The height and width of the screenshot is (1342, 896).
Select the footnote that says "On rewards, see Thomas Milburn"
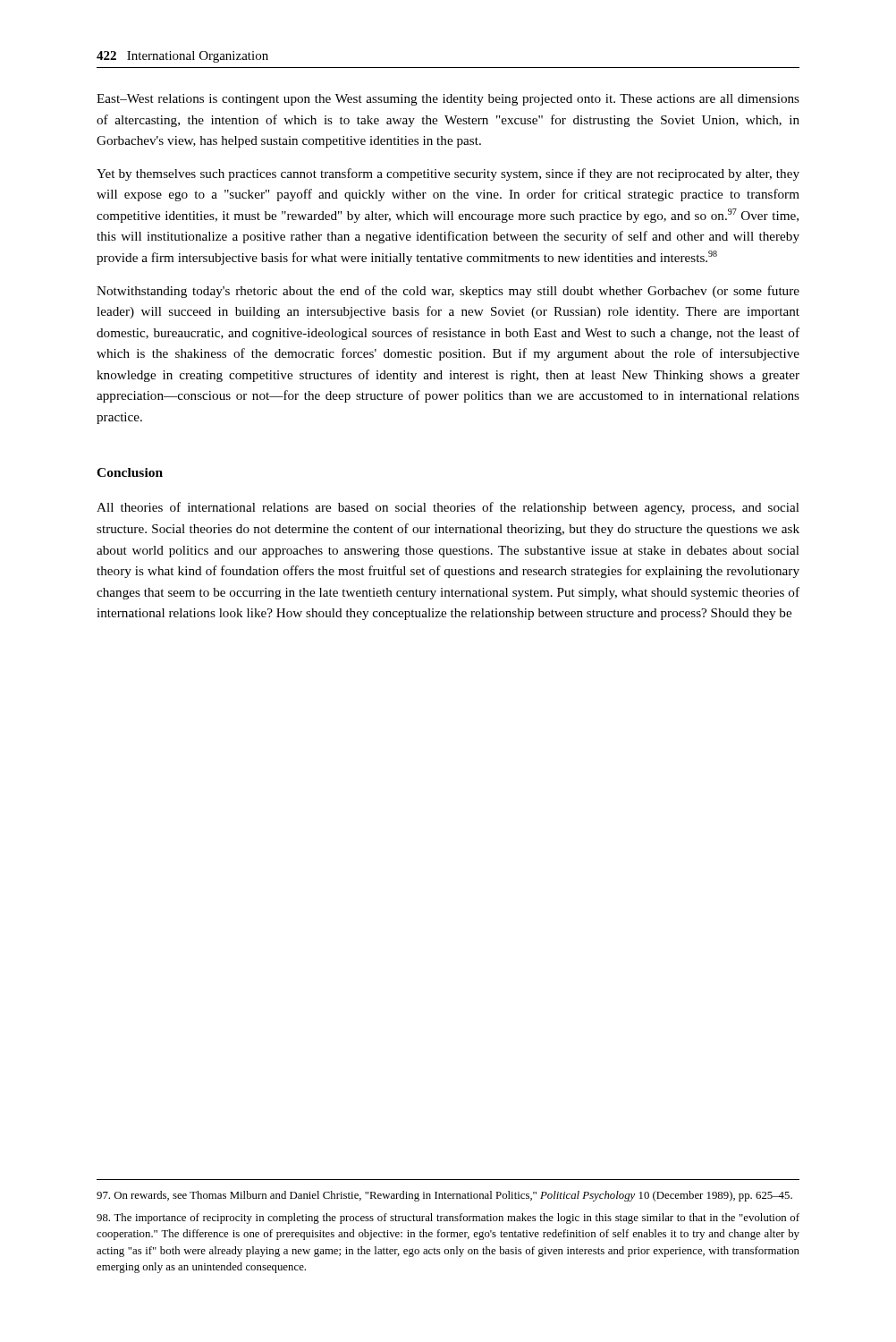point(445,1196)
